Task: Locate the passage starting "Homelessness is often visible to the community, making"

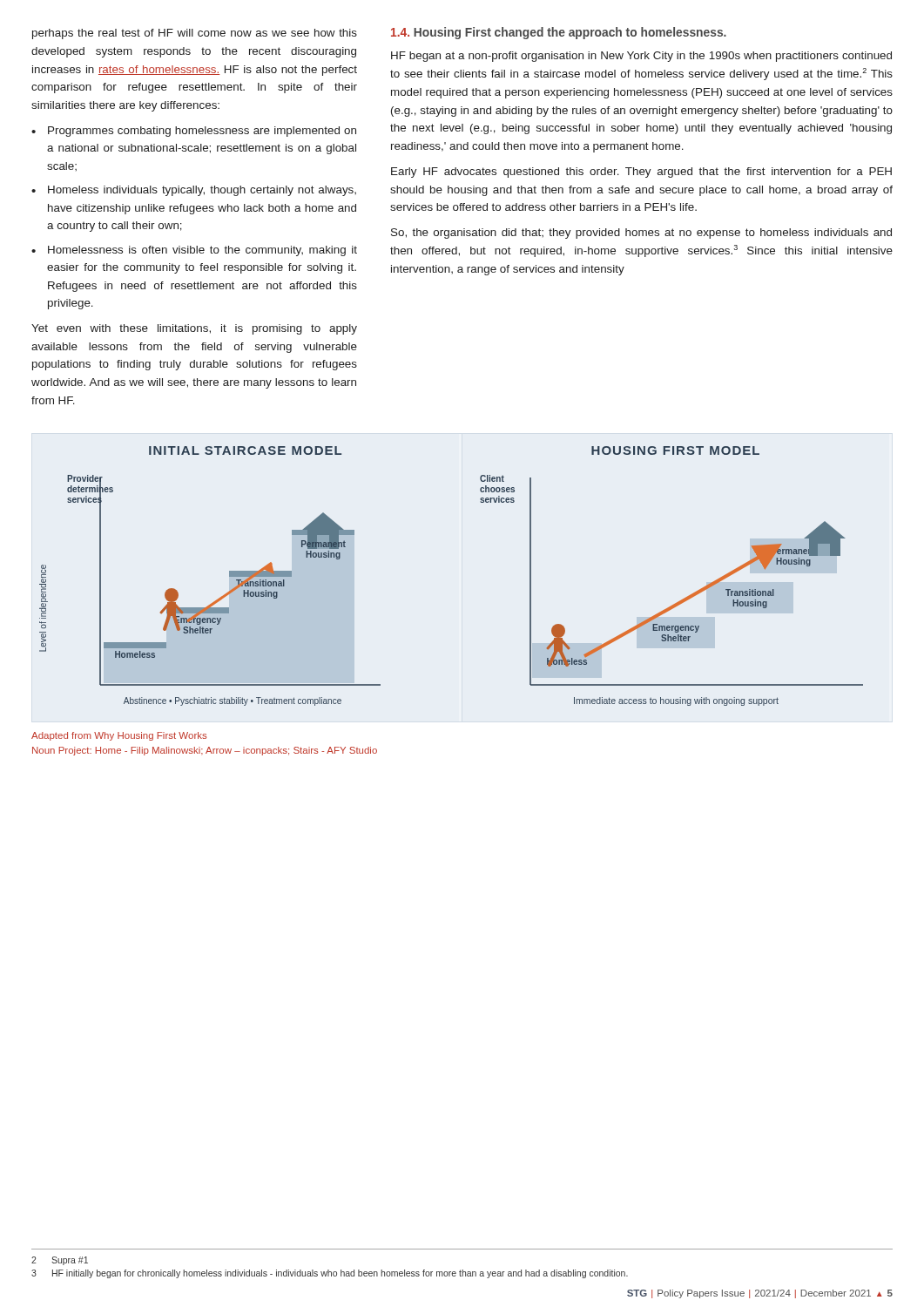Action: point(202,276)
